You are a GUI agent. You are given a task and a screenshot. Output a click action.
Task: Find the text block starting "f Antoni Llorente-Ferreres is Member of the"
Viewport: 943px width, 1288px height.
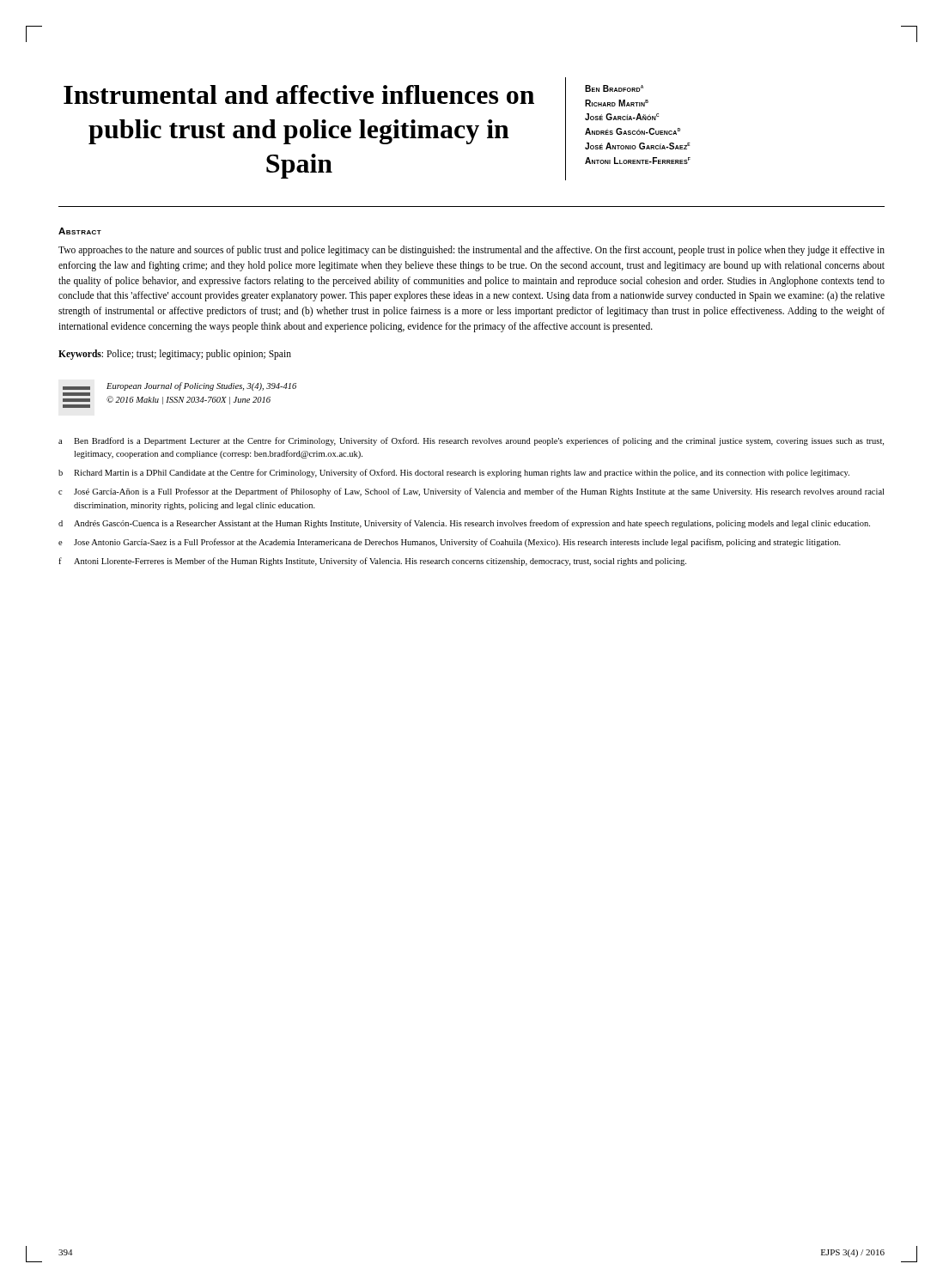click(x=472, y=561)
